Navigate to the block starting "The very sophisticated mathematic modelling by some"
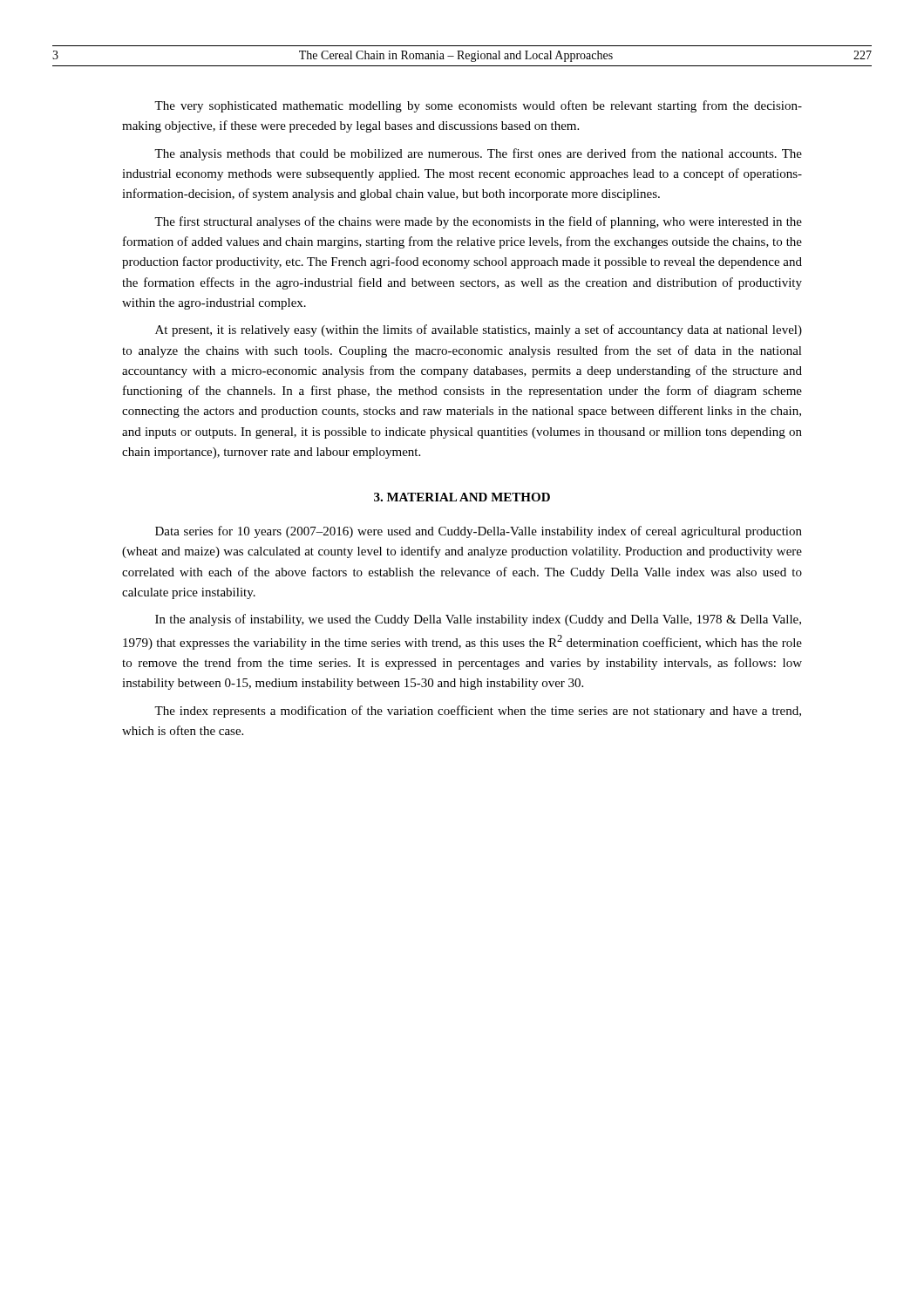 pos(462,116)
